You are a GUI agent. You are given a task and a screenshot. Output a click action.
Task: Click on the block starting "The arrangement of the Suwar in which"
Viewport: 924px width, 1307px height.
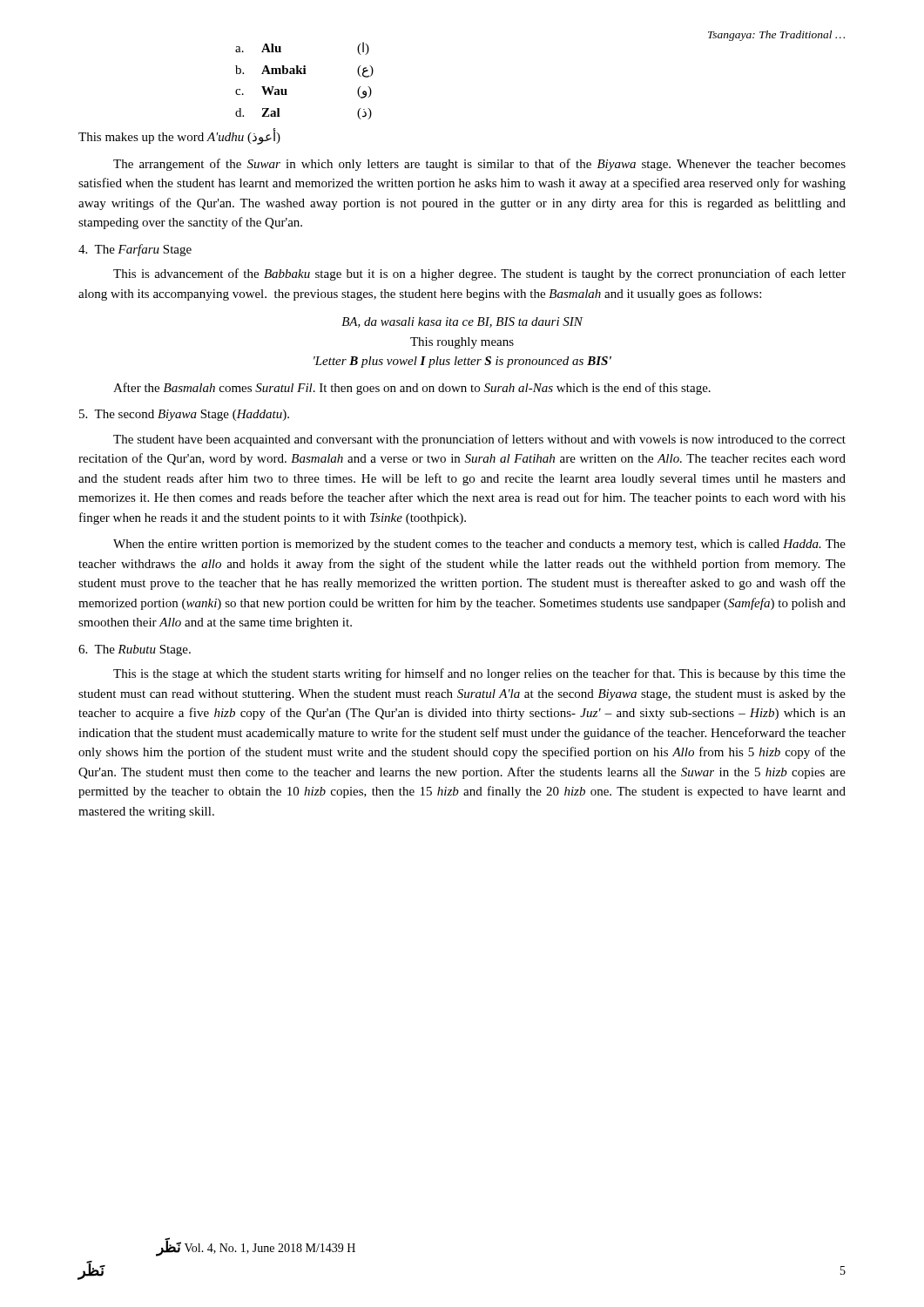[462, 193]
